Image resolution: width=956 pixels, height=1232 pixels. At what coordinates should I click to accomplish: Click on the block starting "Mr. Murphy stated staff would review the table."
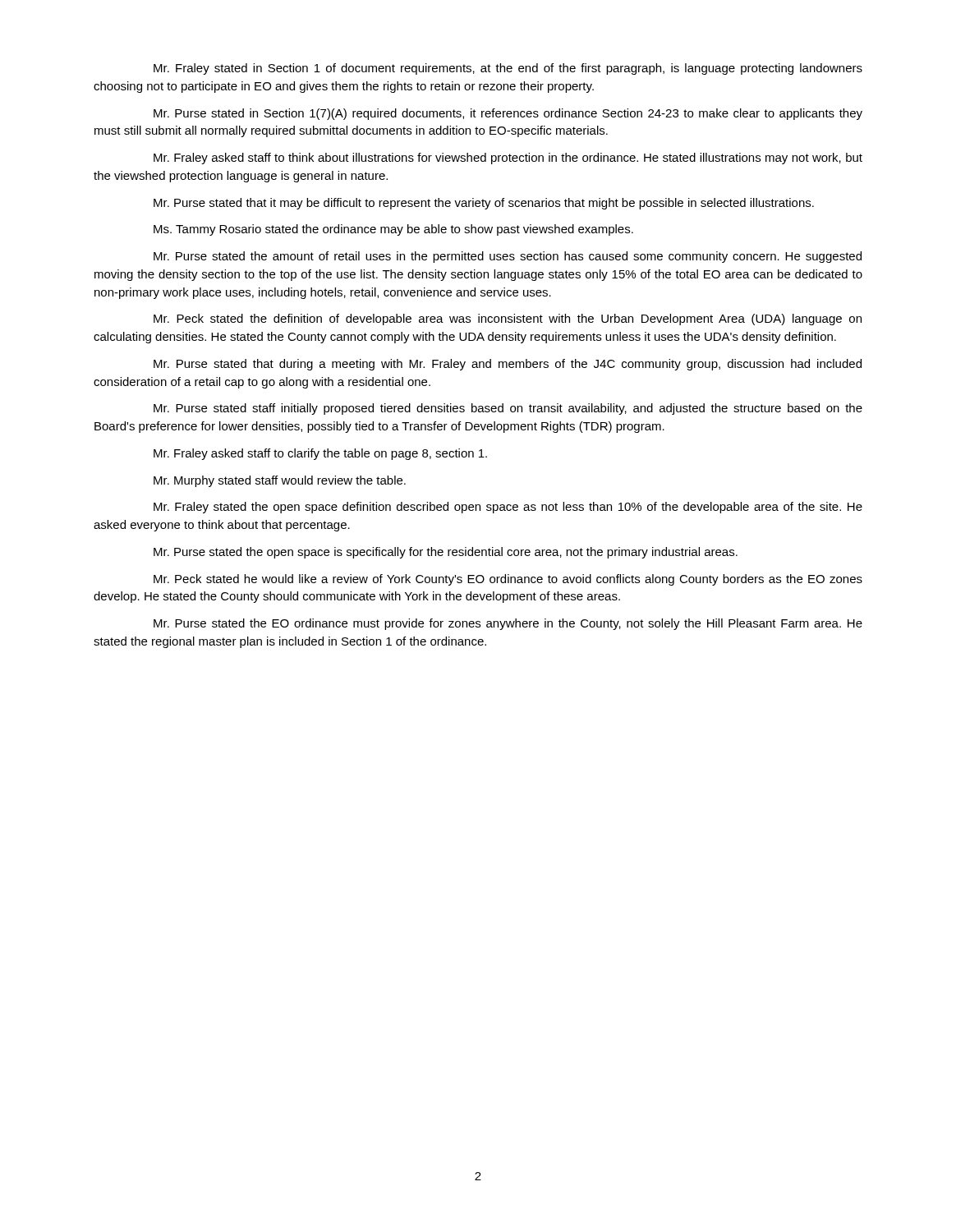[x=280, y=480]
